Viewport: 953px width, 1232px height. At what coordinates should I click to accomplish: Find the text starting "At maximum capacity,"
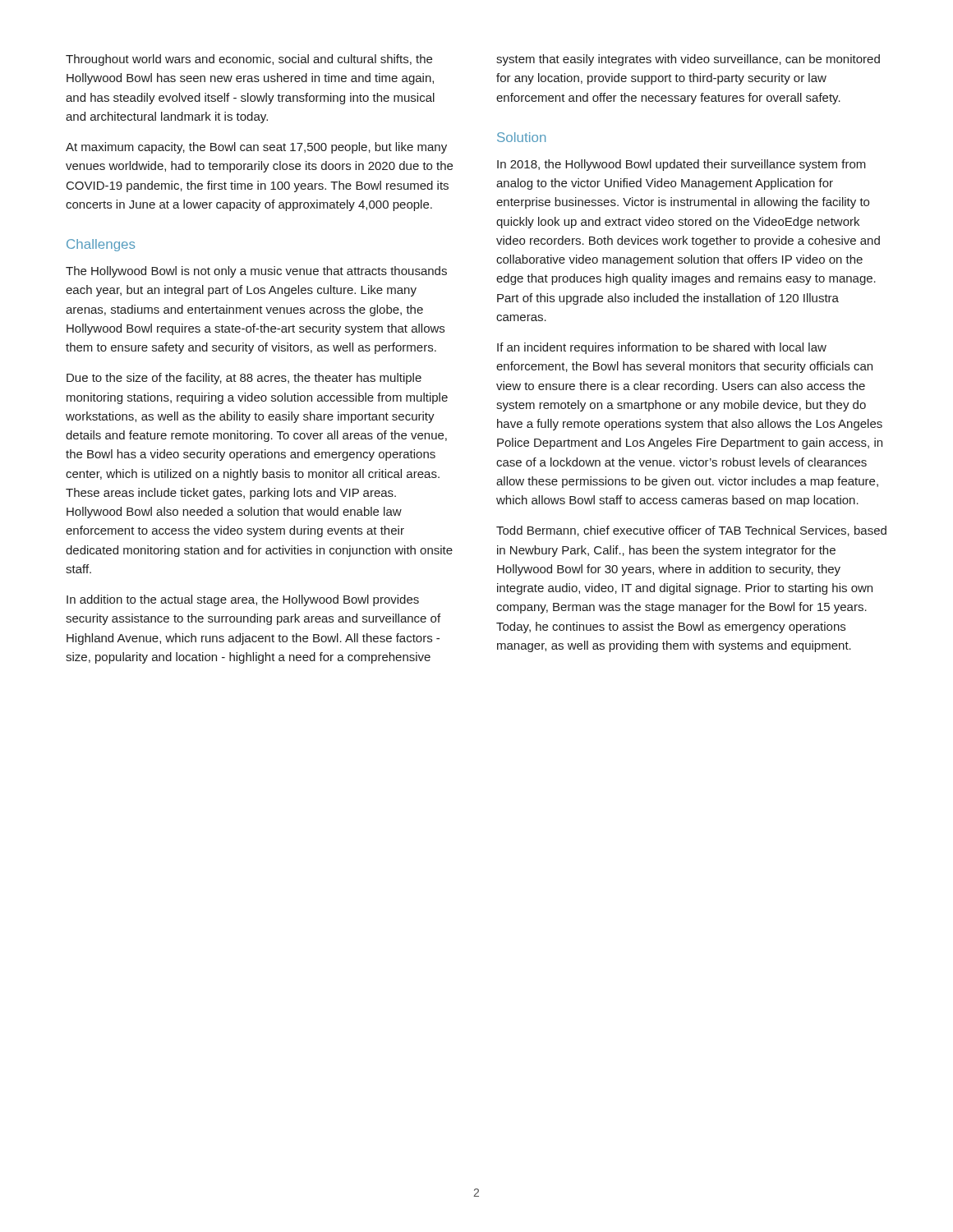261,175
